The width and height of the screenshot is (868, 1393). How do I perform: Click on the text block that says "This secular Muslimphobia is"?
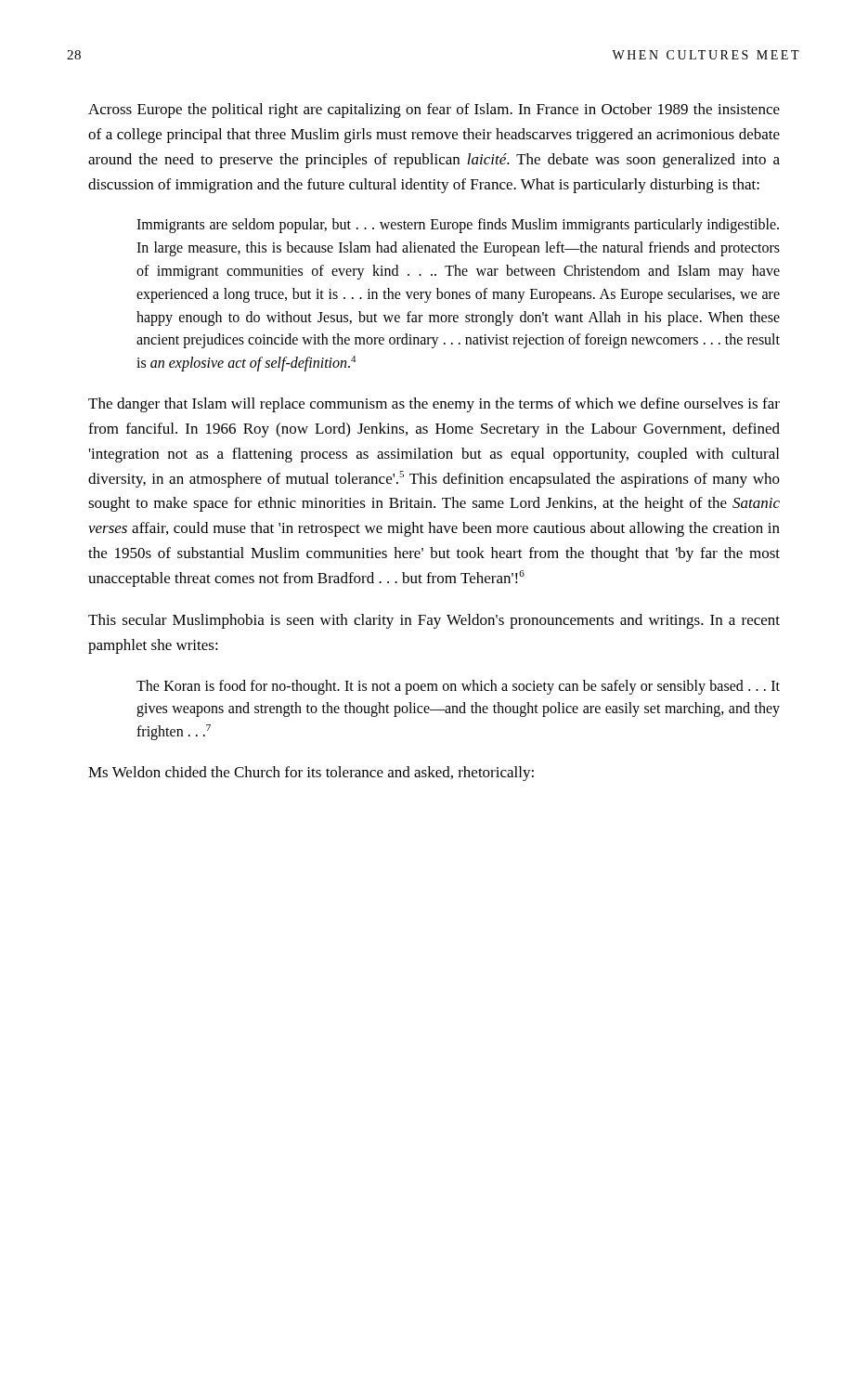click(434, 632)
